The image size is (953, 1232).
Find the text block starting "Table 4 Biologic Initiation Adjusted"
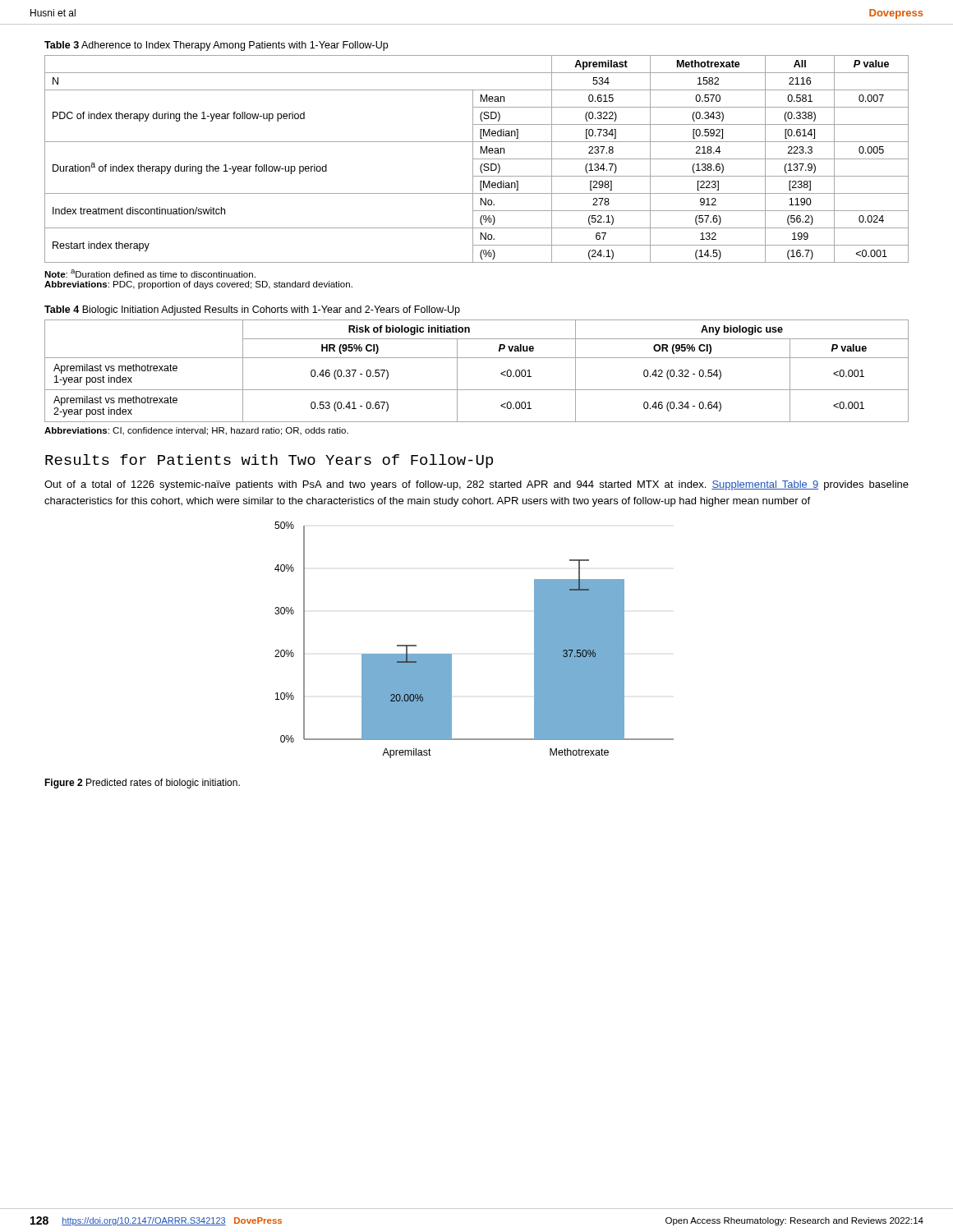(252, 310)
